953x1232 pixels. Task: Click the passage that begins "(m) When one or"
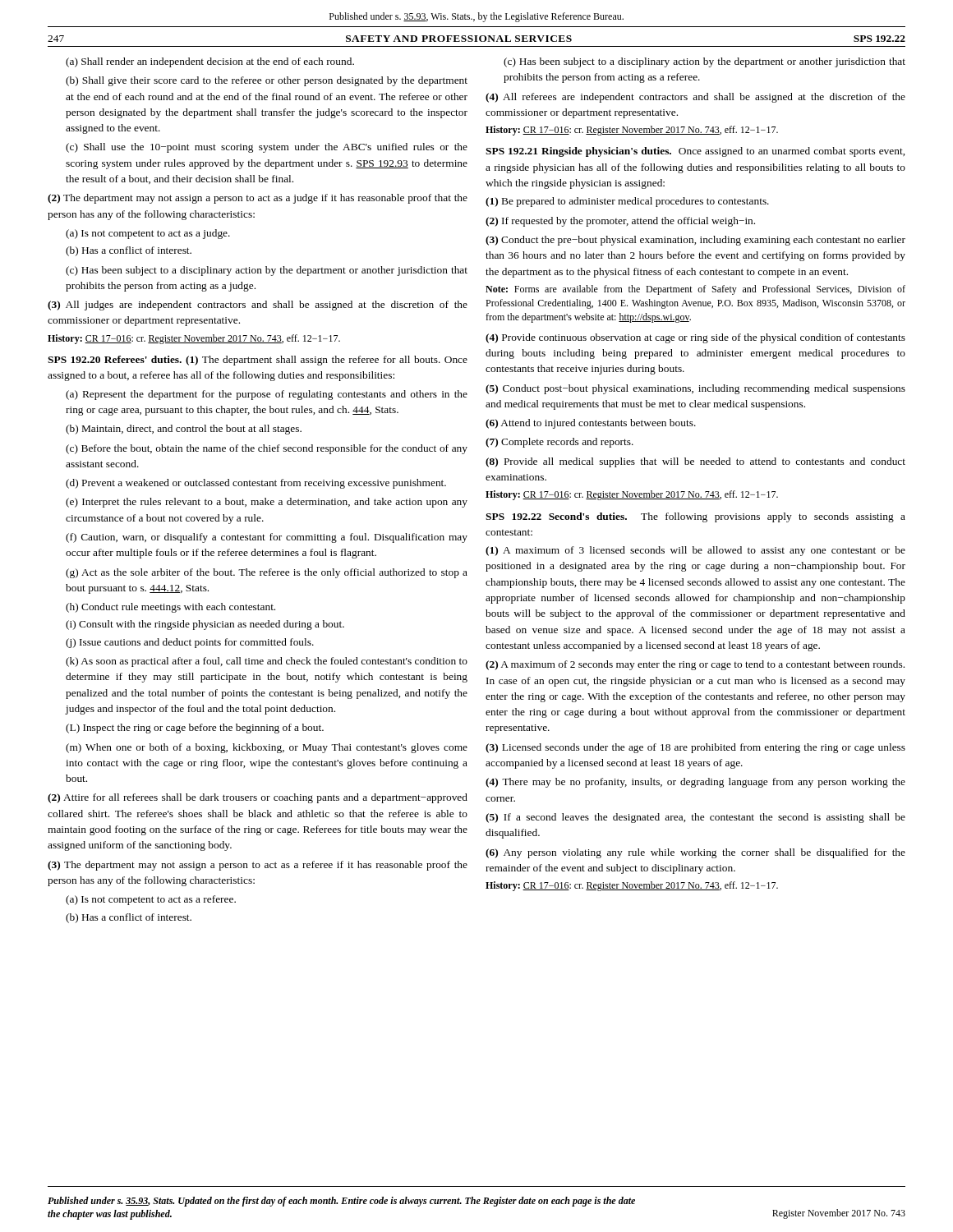tap(267, 762)
